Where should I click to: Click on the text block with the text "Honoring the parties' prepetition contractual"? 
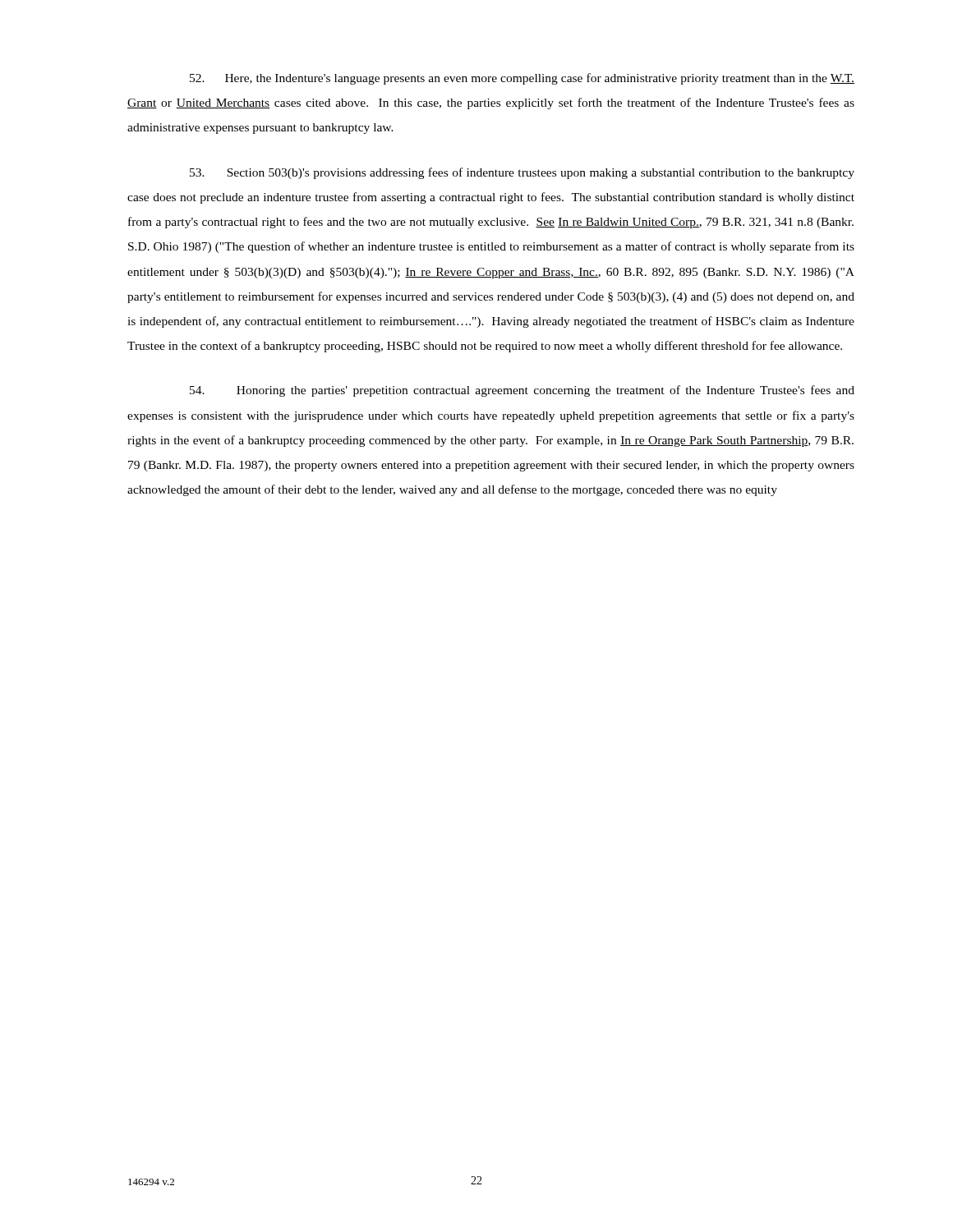click(x=491, y=440)
